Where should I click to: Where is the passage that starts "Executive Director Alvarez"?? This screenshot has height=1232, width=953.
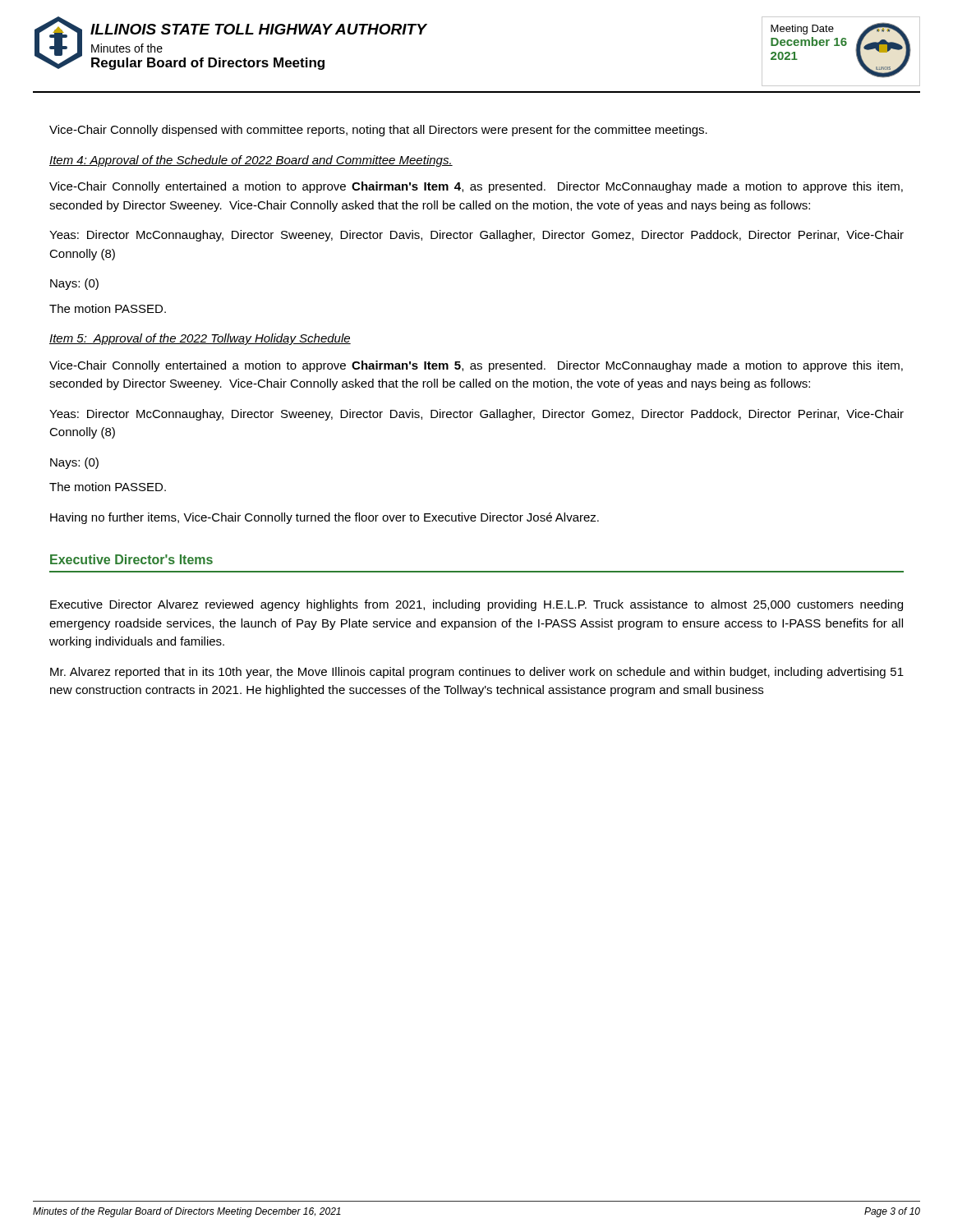pos(476,623)
